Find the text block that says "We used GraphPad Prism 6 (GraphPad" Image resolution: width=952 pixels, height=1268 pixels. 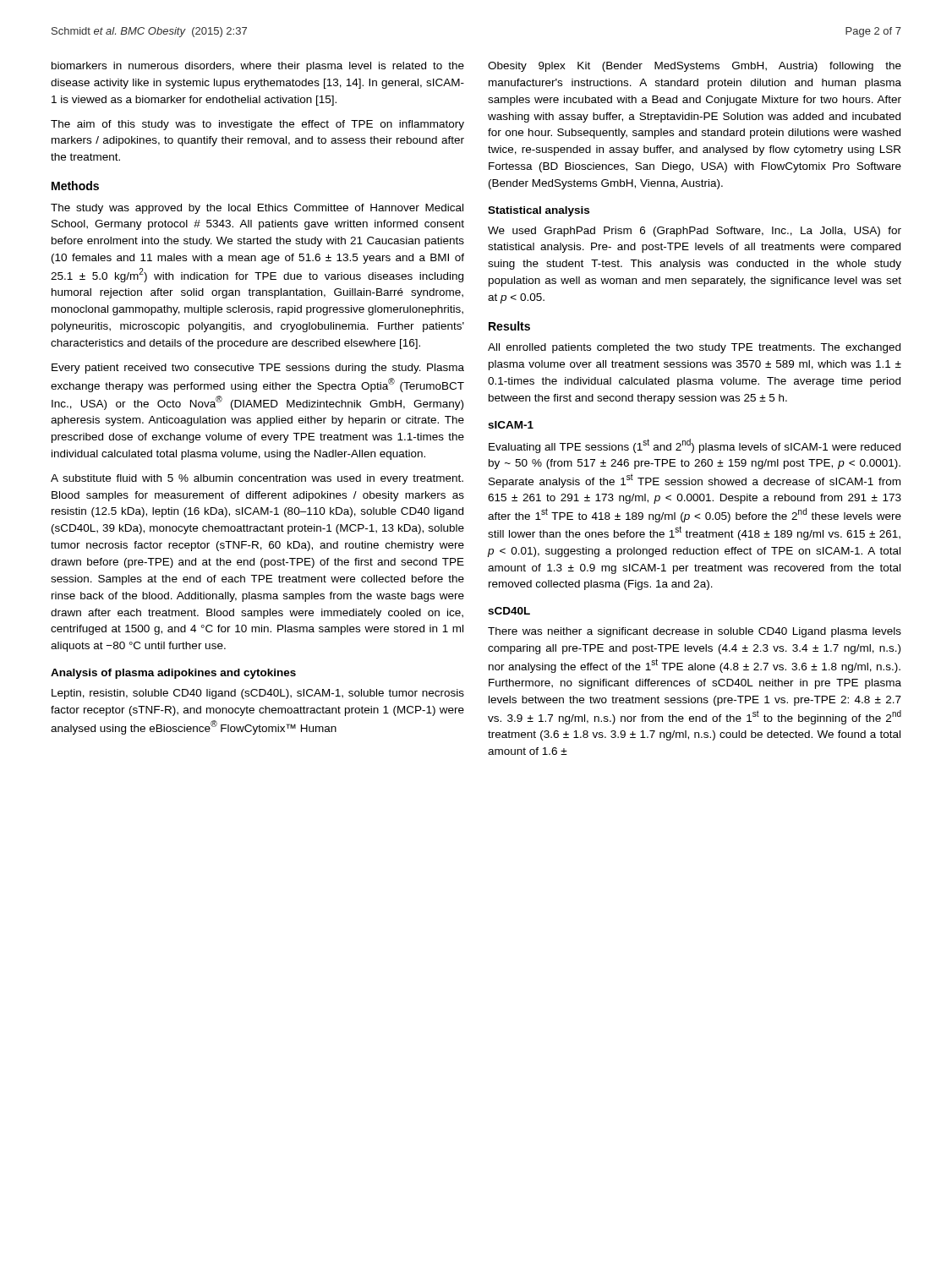point(695,264)
